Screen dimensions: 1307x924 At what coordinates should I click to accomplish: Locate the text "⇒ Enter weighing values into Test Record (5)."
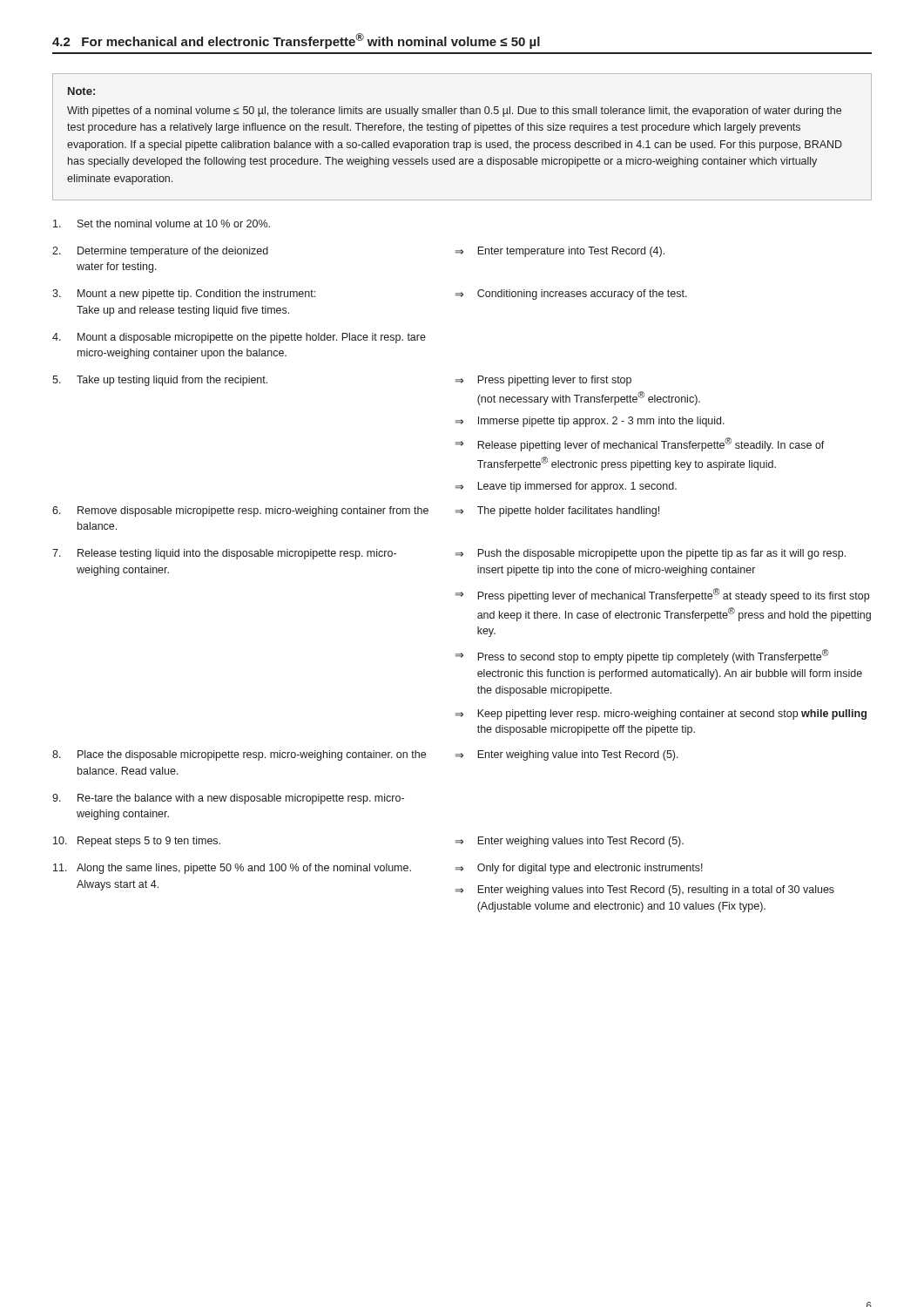pyautogui.click(x=663, y=842)
